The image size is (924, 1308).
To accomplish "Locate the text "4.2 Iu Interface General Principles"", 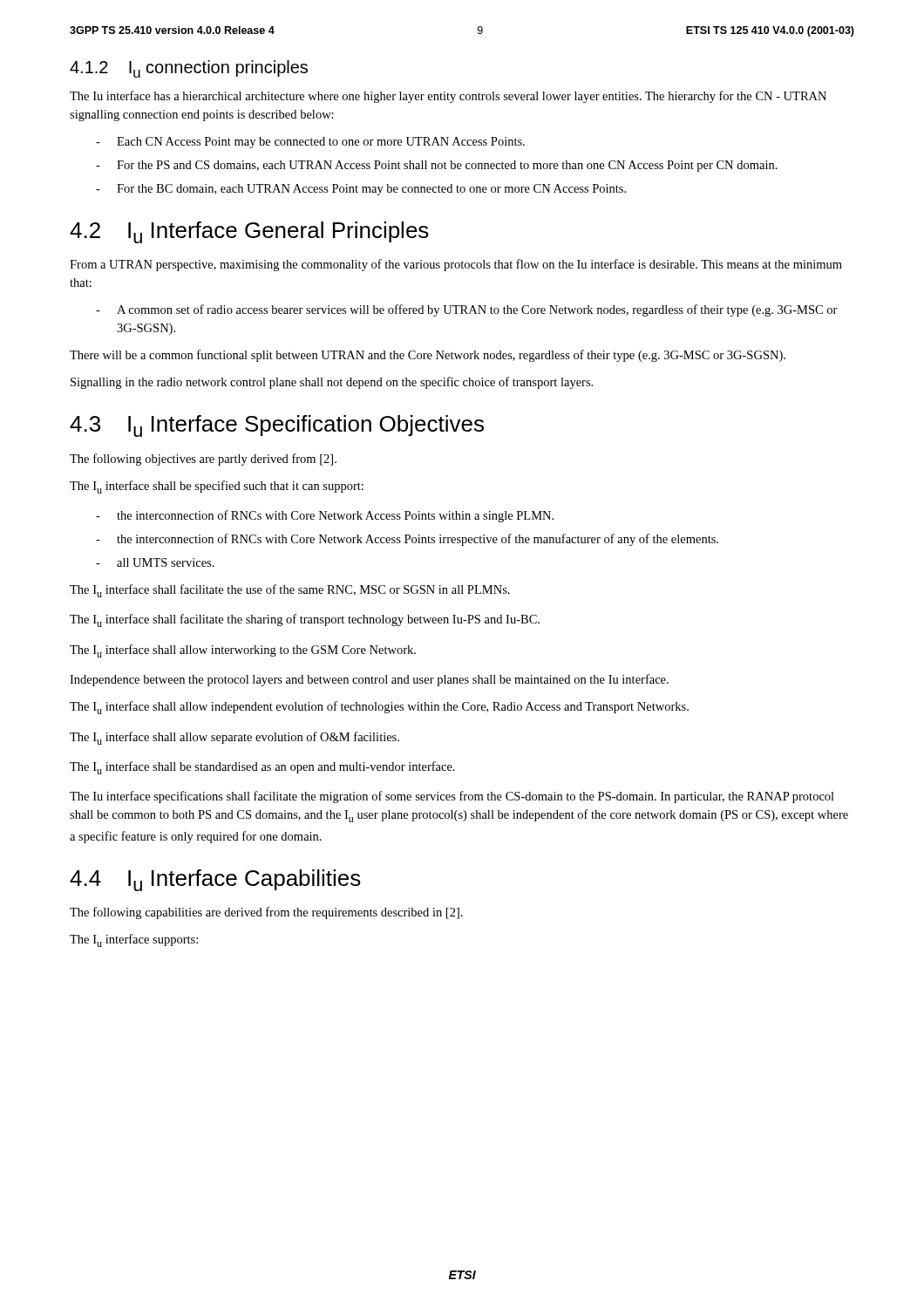I will (249, 232).
